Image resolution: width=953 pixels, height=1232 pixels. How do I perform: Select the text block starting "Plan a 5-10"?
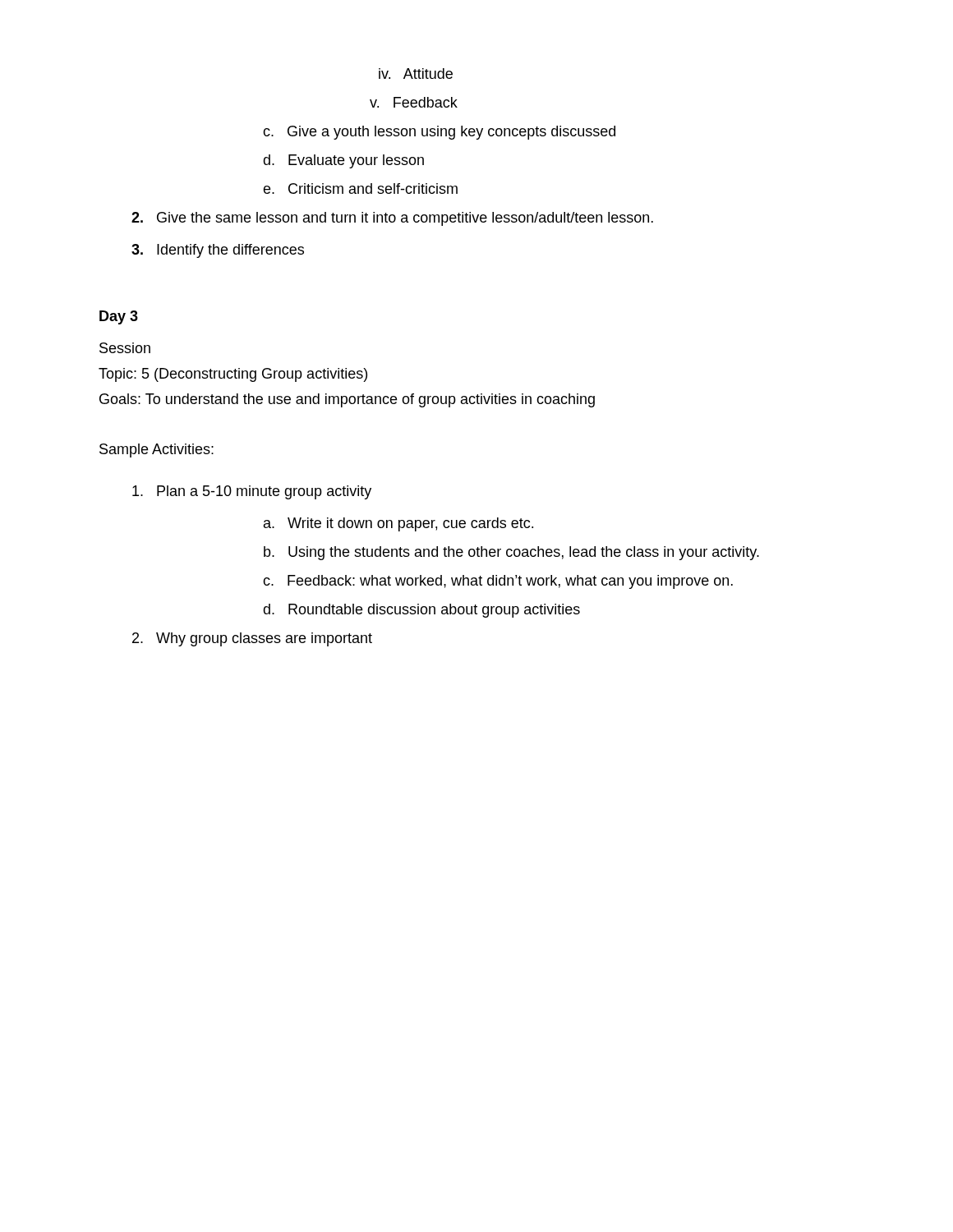pos(251,492)
